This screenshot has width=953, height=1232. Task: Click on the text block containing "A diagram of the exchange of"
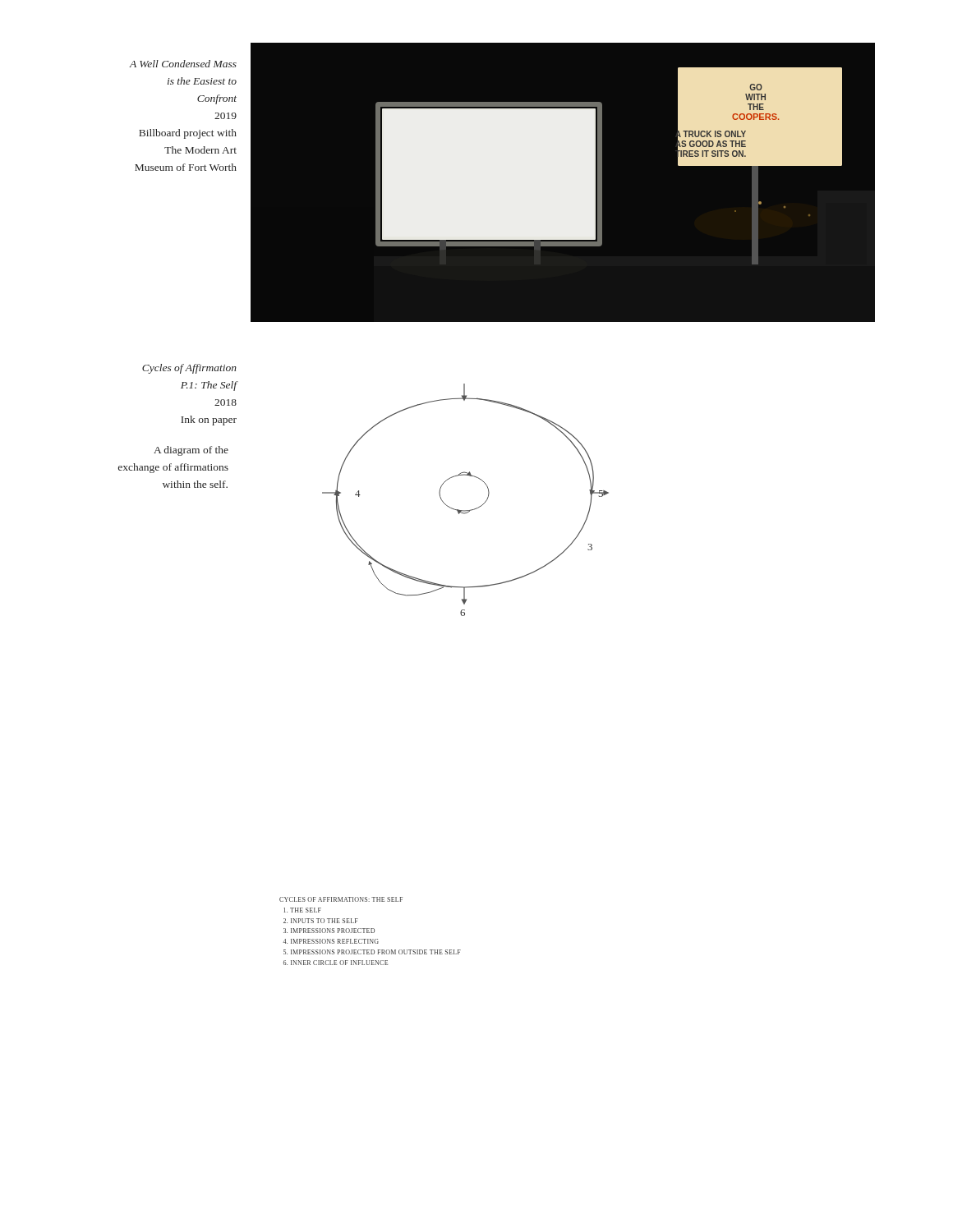[x=173, y=467]
